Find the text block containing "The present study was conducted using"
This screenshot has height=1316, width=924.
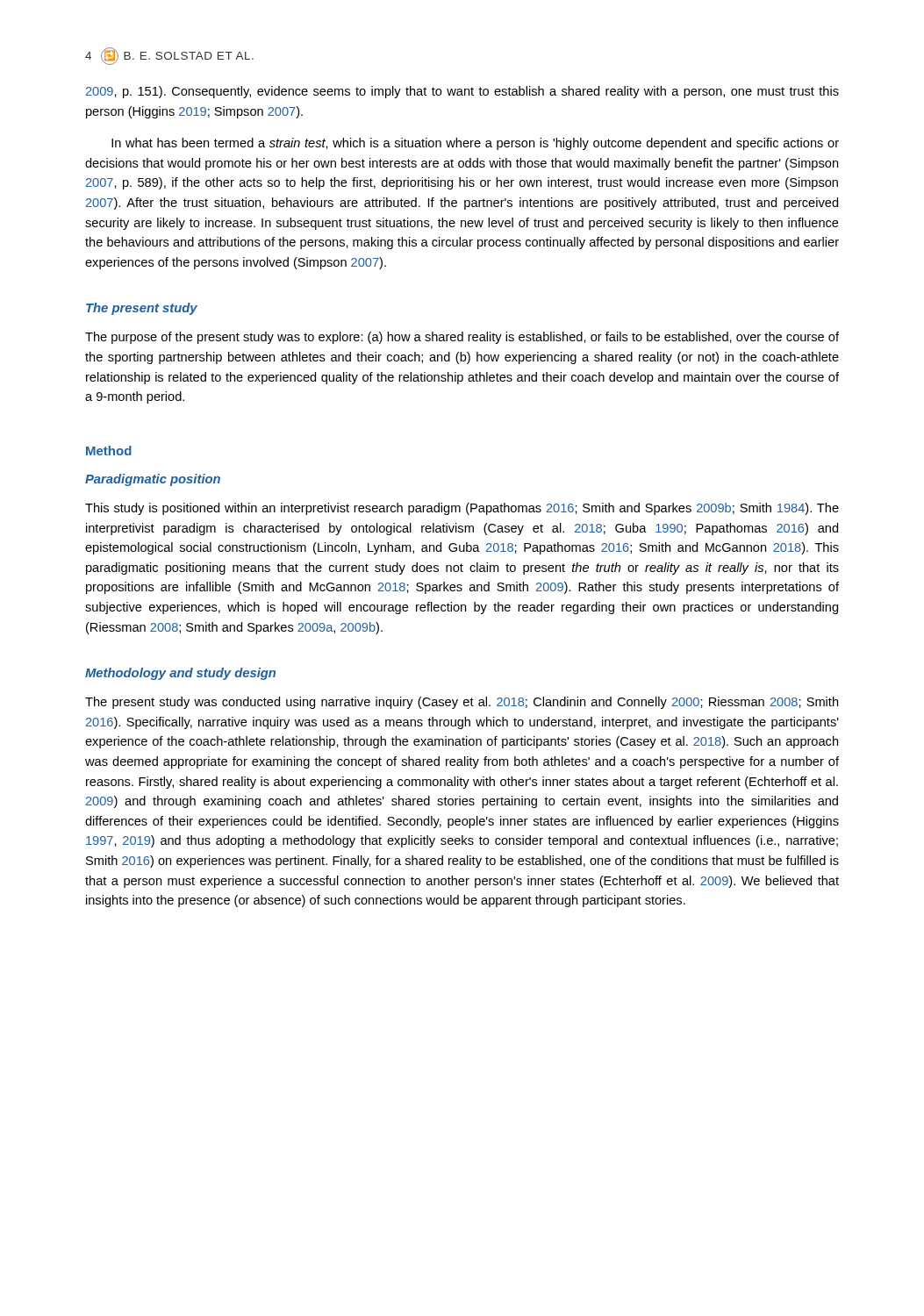tap(462, 801)
